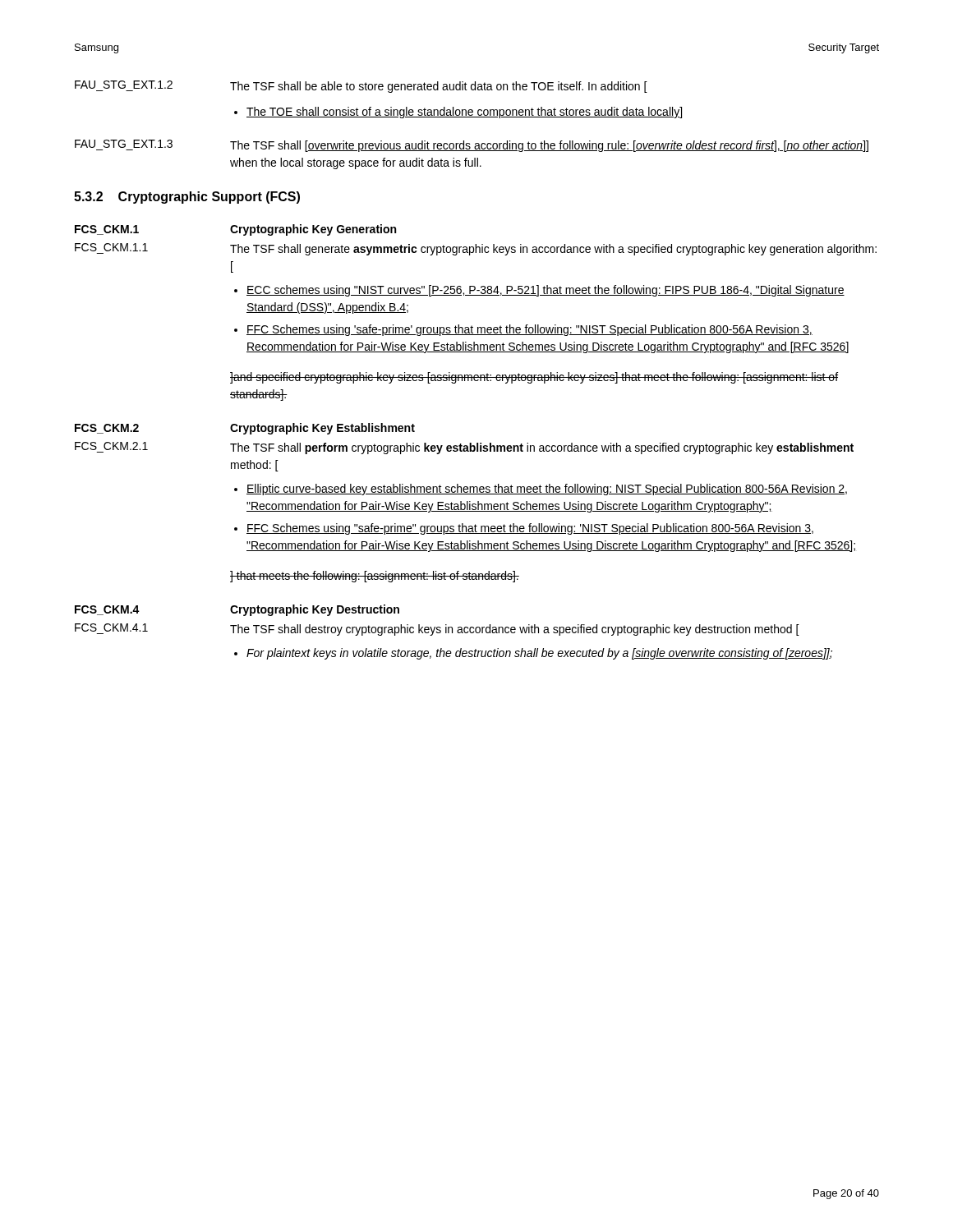Point to the block beginning "FAU_STG_EXT.1.3 The TSF shall [overwrite previous"
The image size is (953, 1232).
point(476,154)
